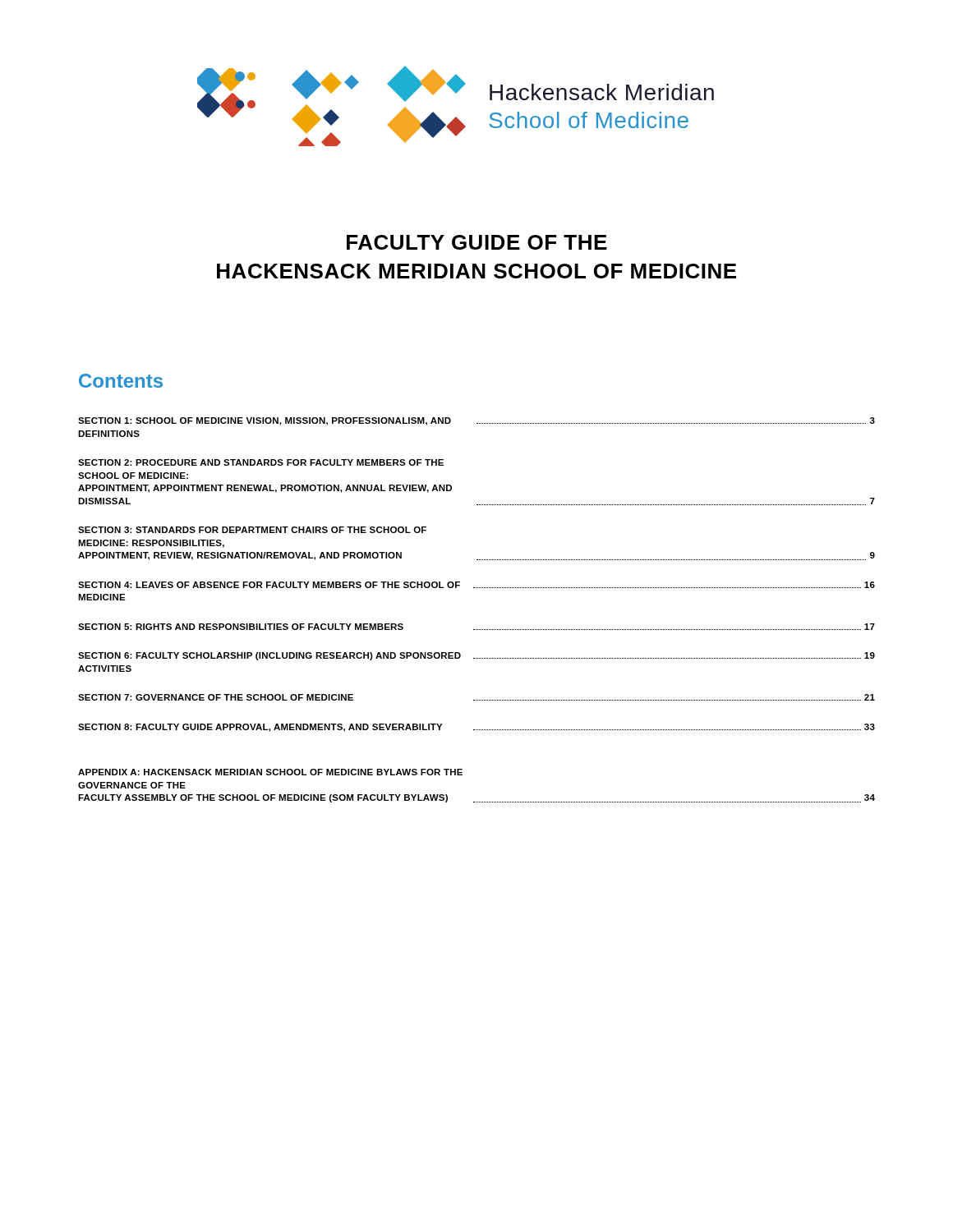
Task: Locate the passage starting "SECTION 3: STANDARDS FOR DEPARTMENT CHAIRS OF THE"
Action: pyautogui.click(x=252, y=530)
